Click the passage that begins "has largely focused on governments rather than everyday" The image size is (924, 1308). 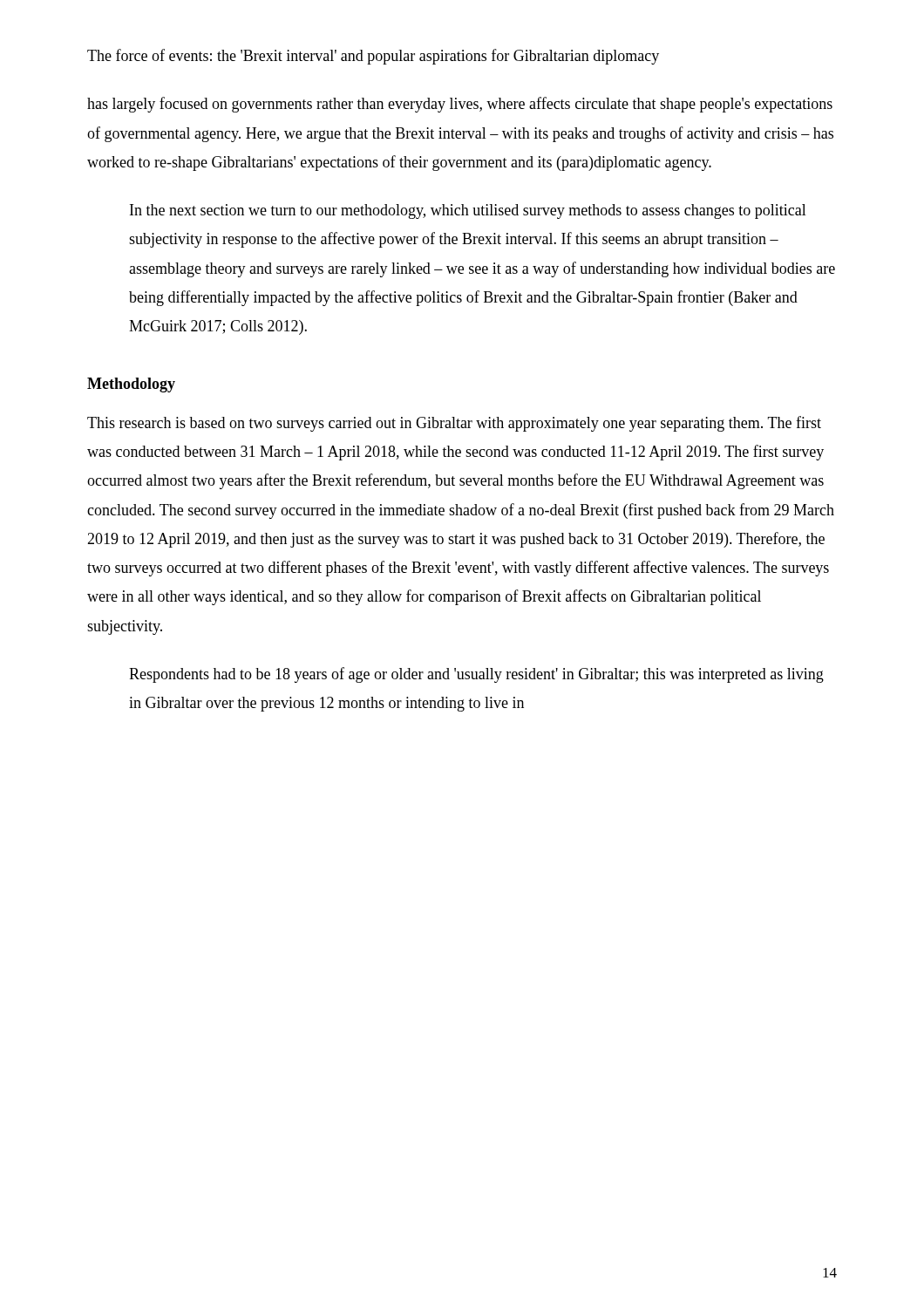462,134
